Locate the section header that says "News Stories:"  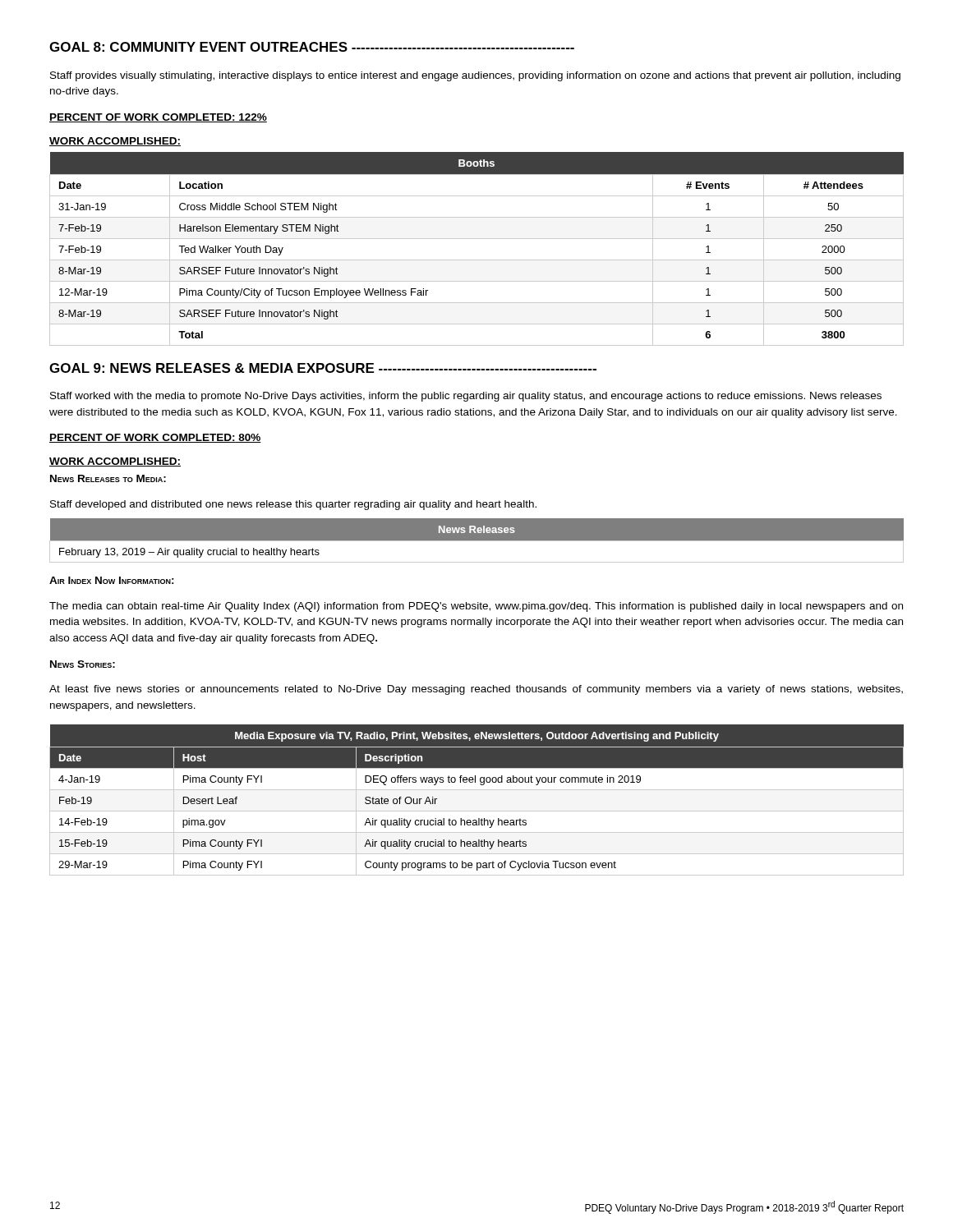83,664
